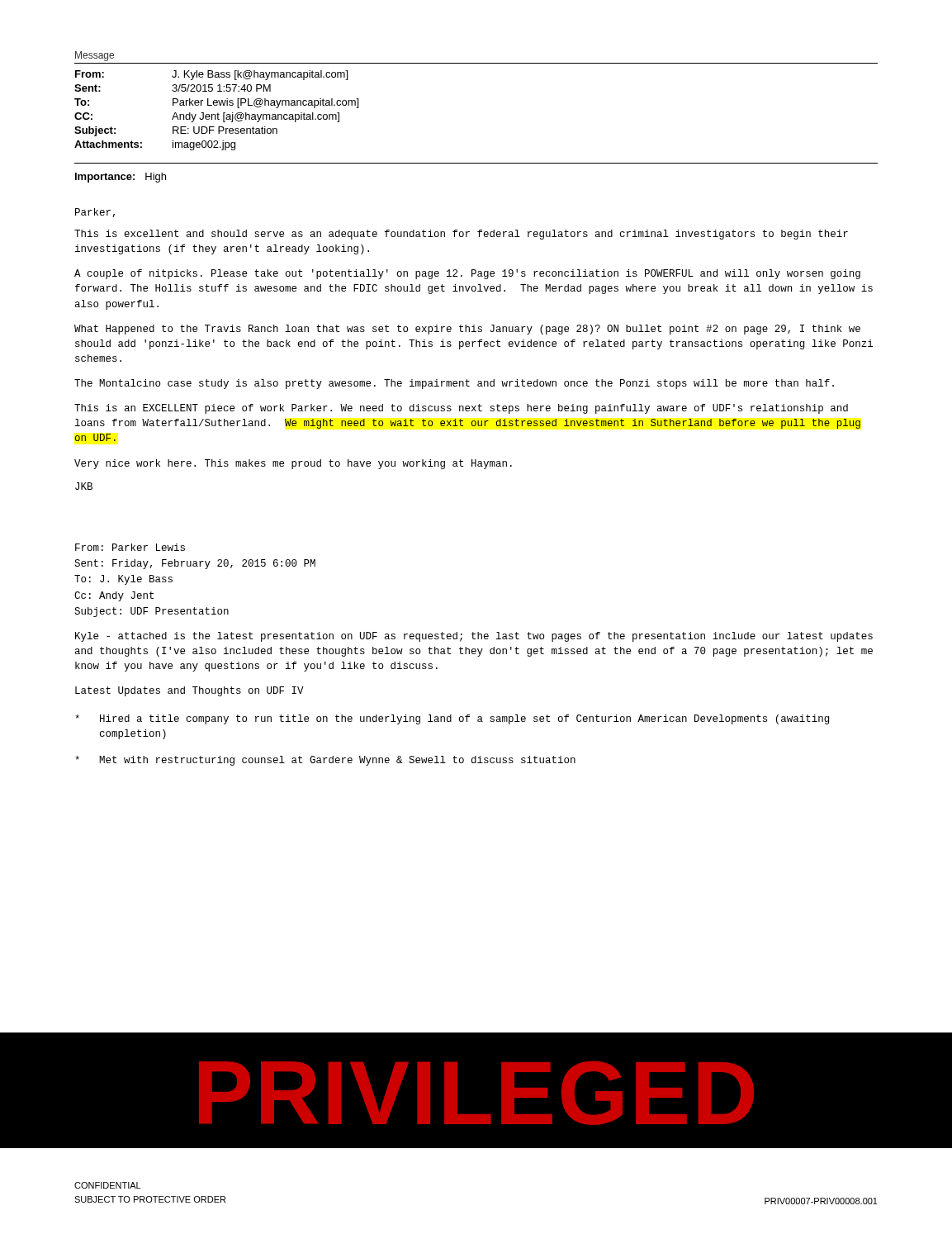The height and width of the screenshot is (1239, 952).
Task: Navigate to the element starting "Kyle - attached is the latest presentation"
Action: [474, 651]
